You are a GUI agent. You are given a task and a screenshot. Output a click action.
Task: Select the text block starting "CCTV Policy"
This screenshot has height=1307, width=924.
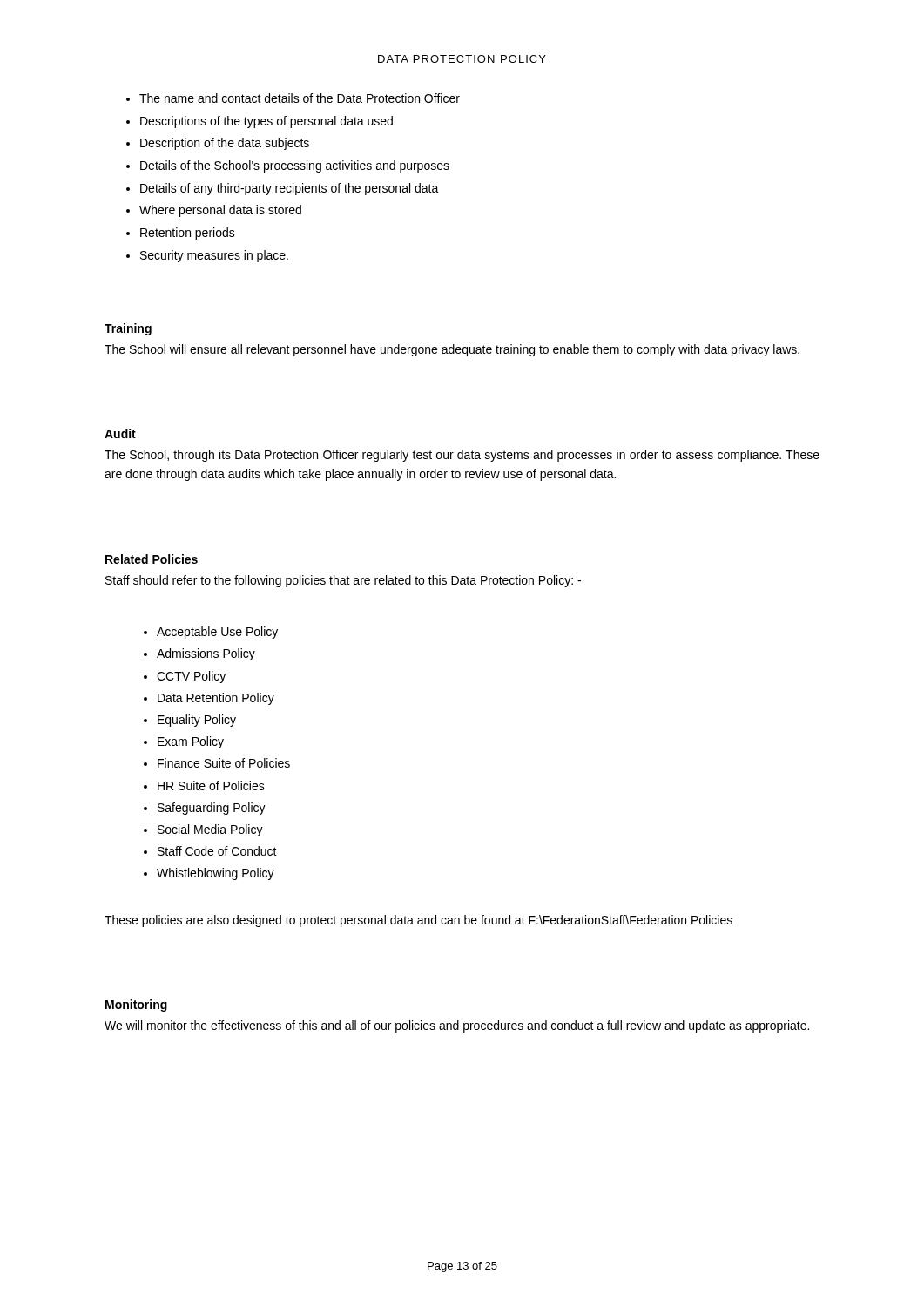[x=191, y=676]
